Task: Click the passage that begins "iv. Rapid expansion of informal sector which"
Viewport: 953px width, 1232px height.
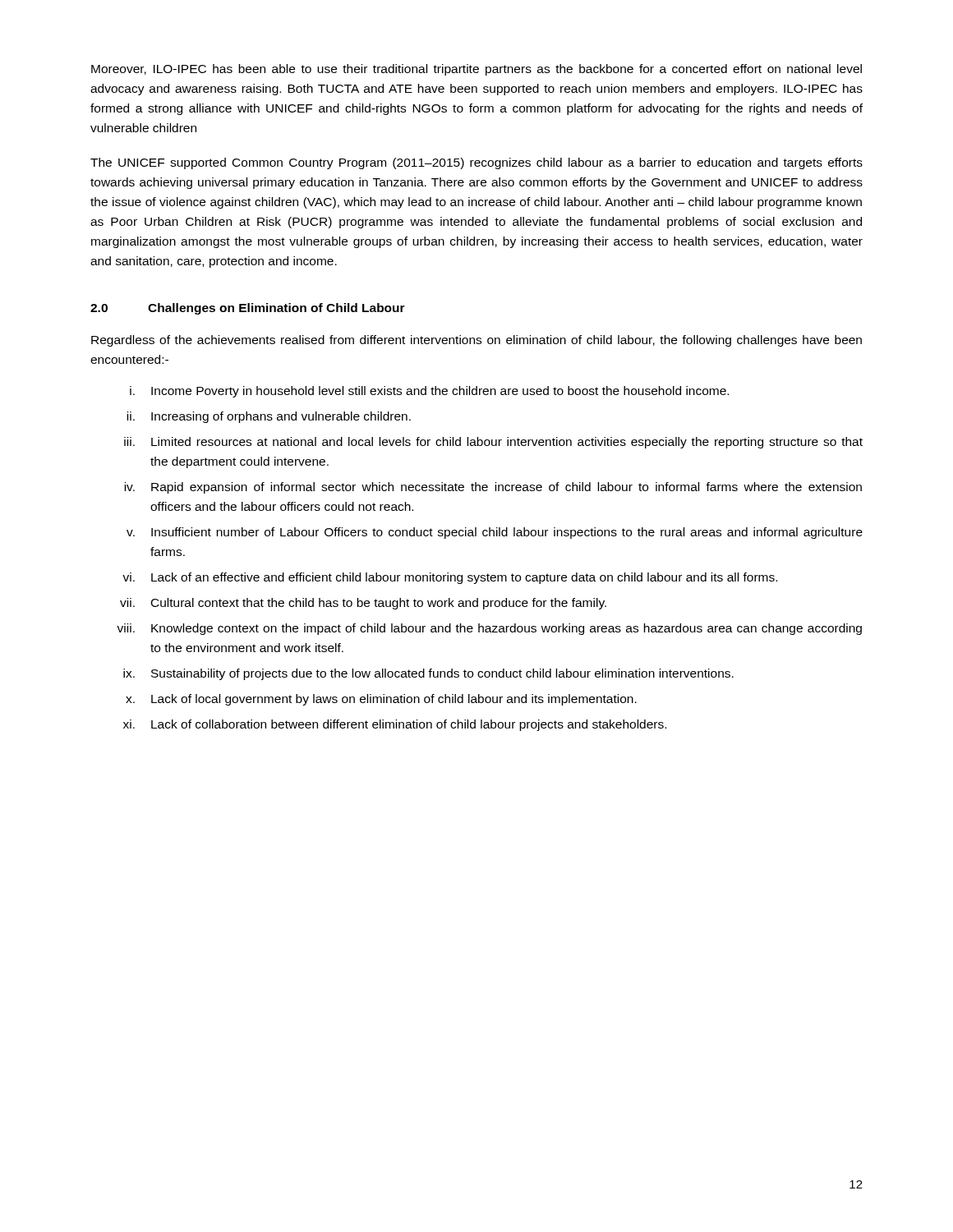Action: [x=476, y=497]
